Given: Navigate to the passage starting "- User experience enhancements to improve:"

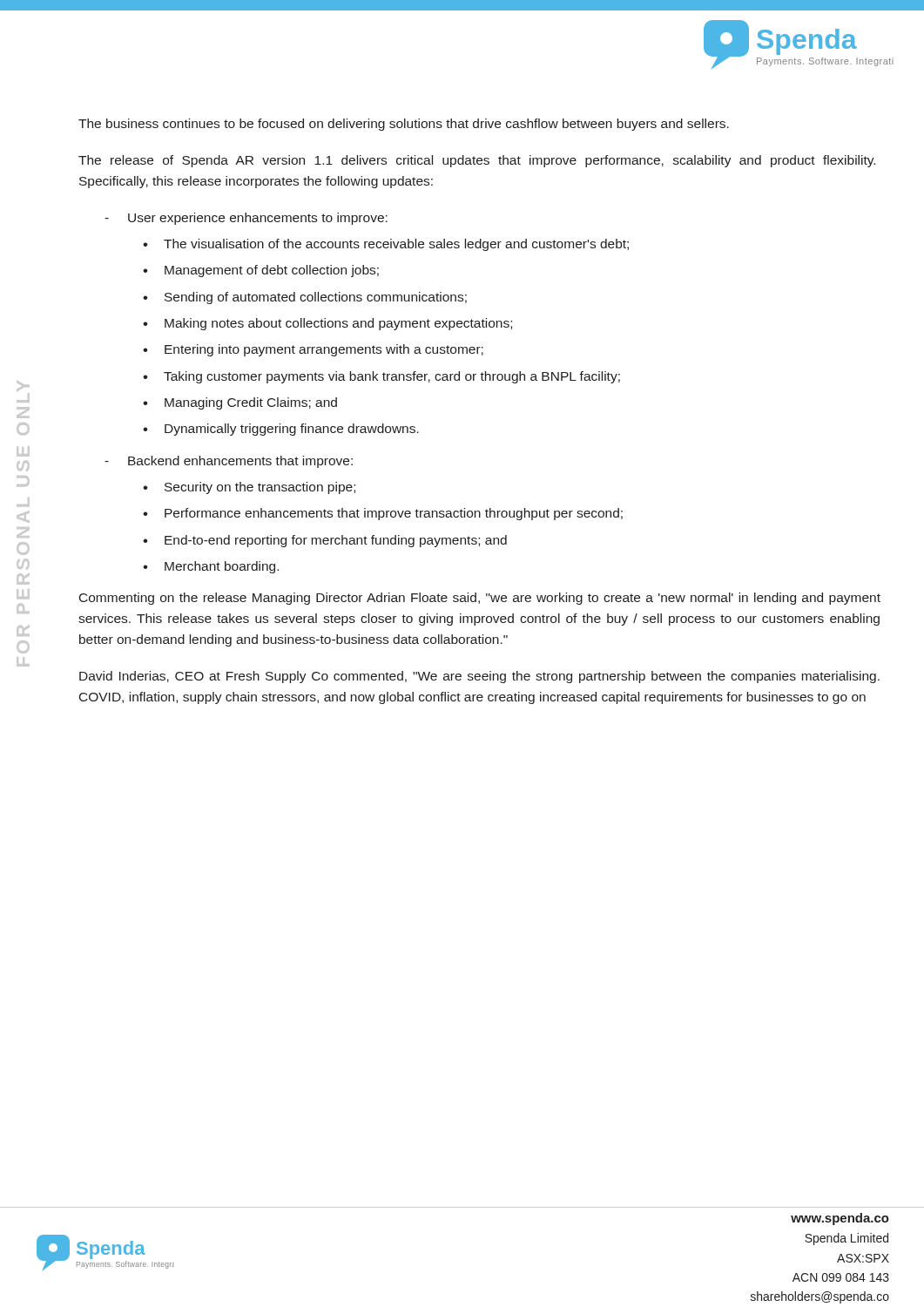Looking at the screenshot, I should pyautogui.click(x=246, y=218).
